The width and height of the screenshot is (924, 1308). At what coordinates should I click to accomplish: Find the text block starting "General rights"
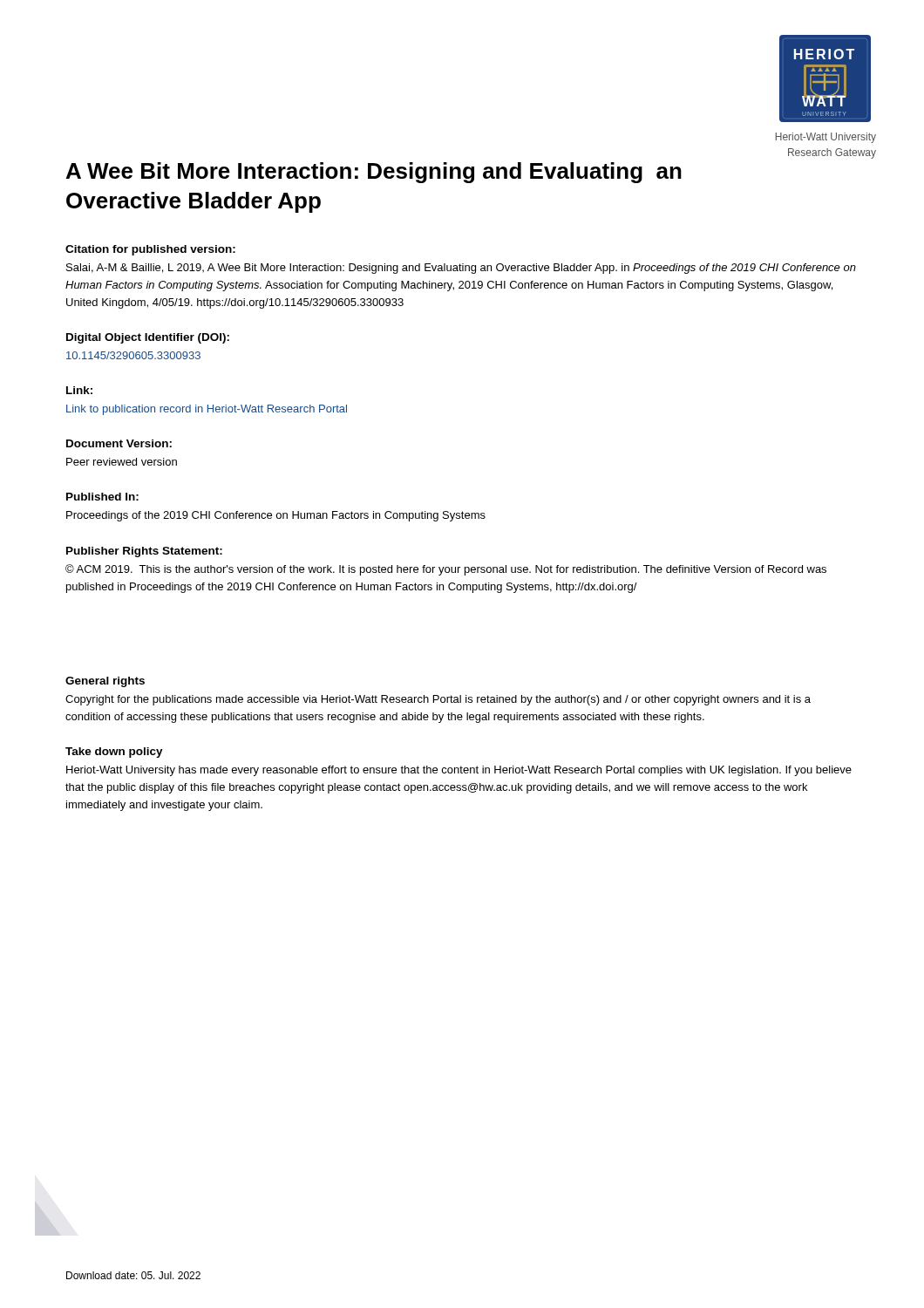point(105,680)
